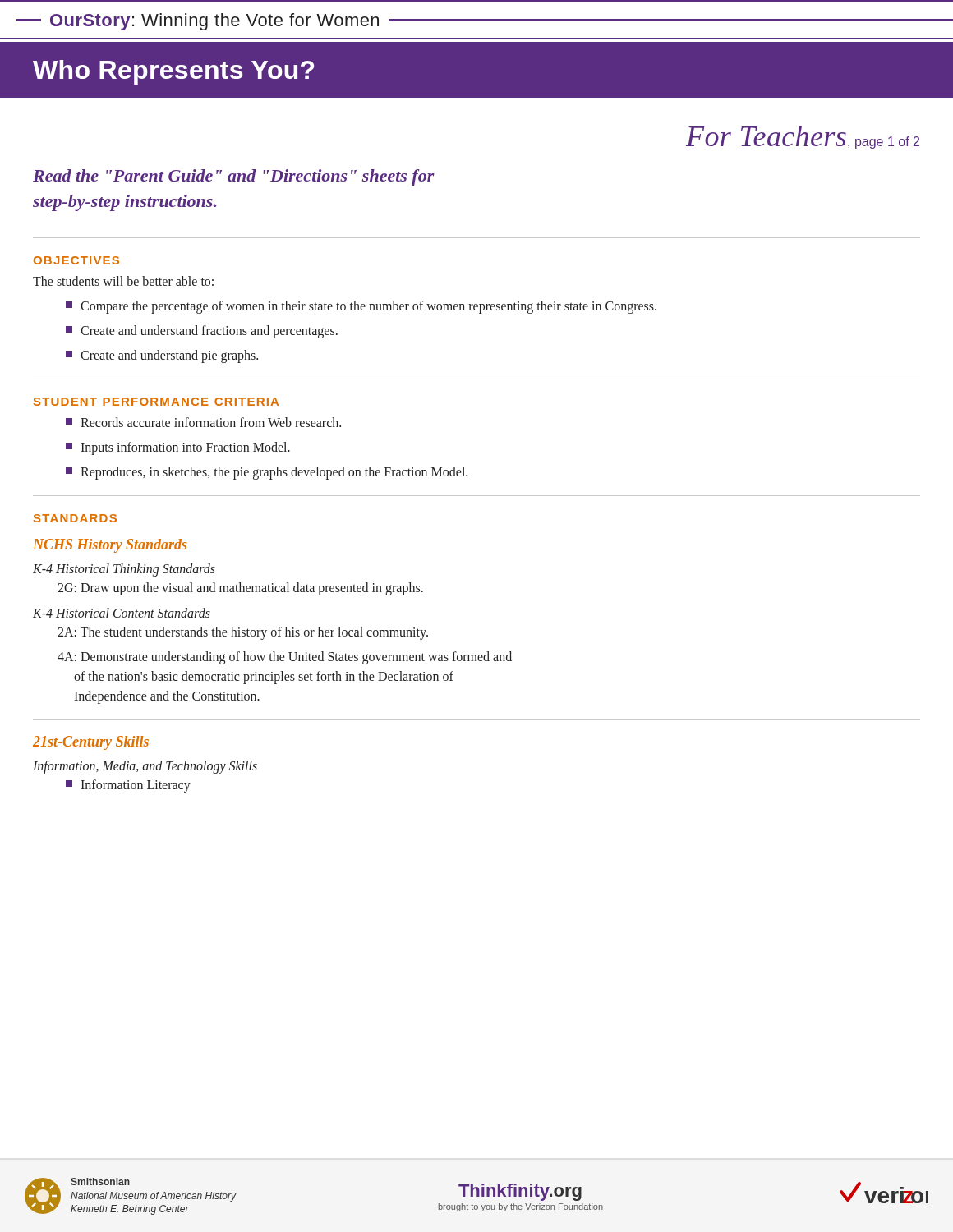Screen dimensions: 1232x953
Task: Click on the section header containing "NCHS History Standards"
Action: pyautogui.click(x=110, y=544)
